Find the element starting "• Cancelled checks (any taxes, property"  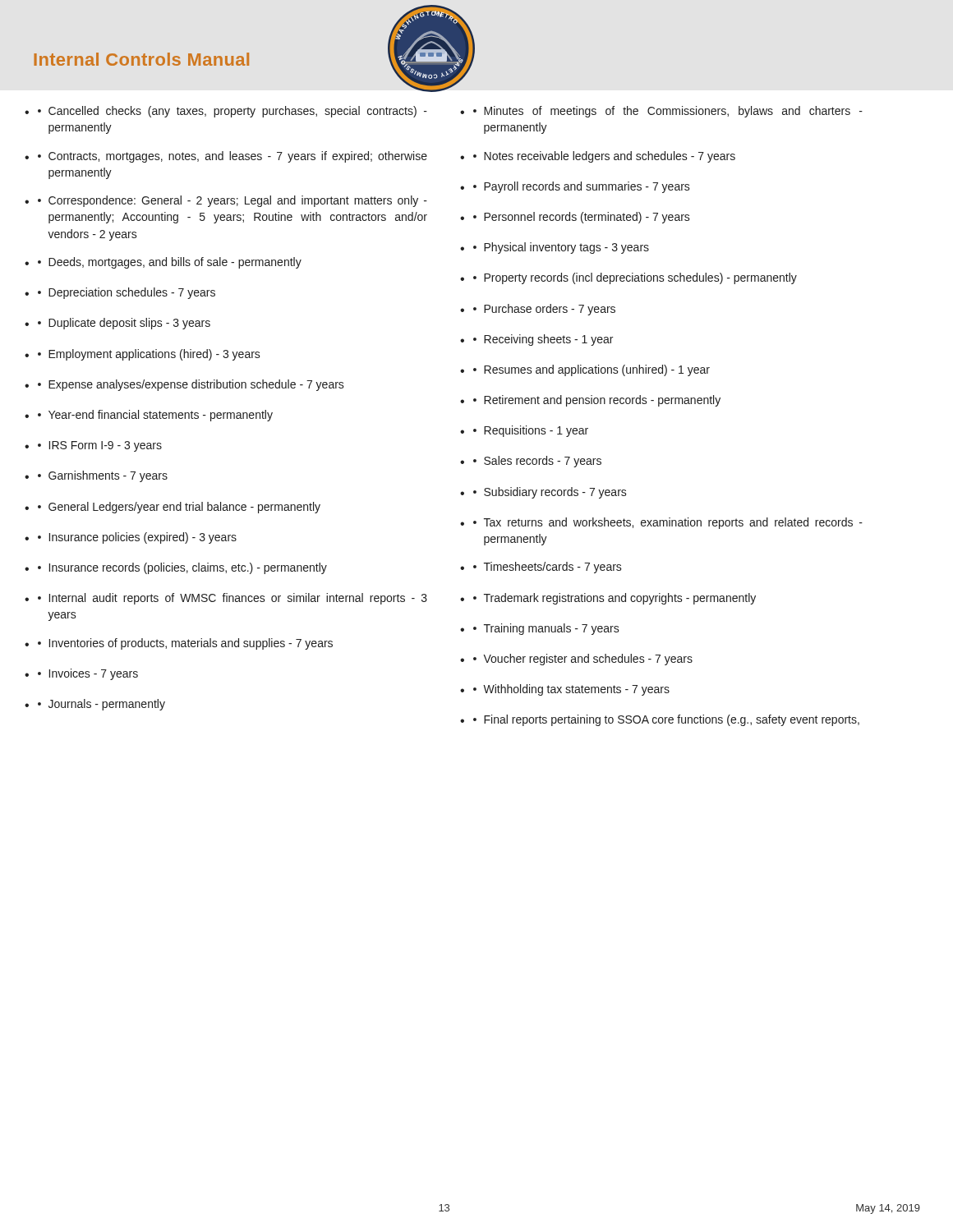click(x=232, y=119)
